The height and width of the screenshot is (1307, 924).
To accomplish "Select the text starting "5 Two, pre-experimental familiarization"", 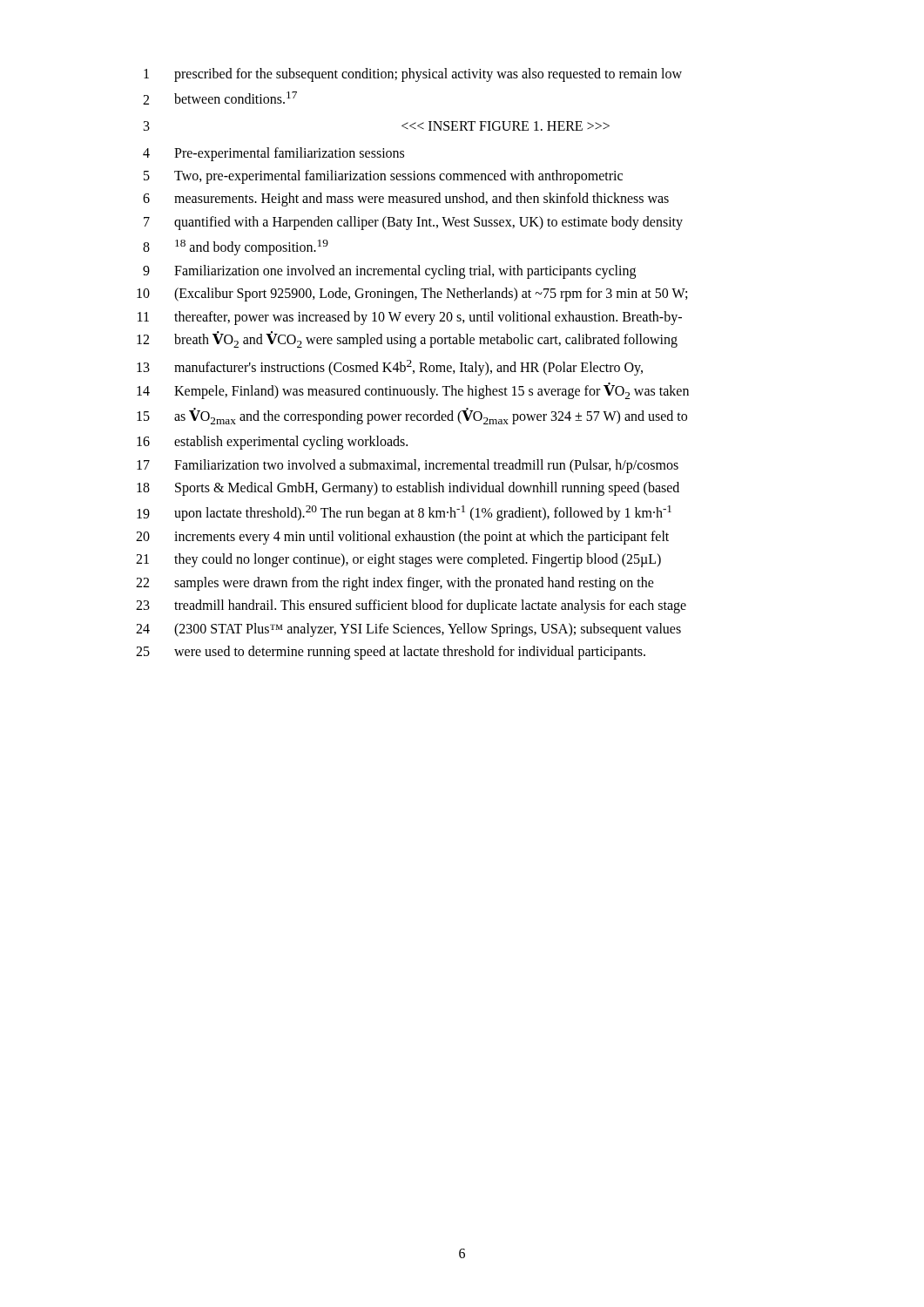I will click(x=475, y=176).
